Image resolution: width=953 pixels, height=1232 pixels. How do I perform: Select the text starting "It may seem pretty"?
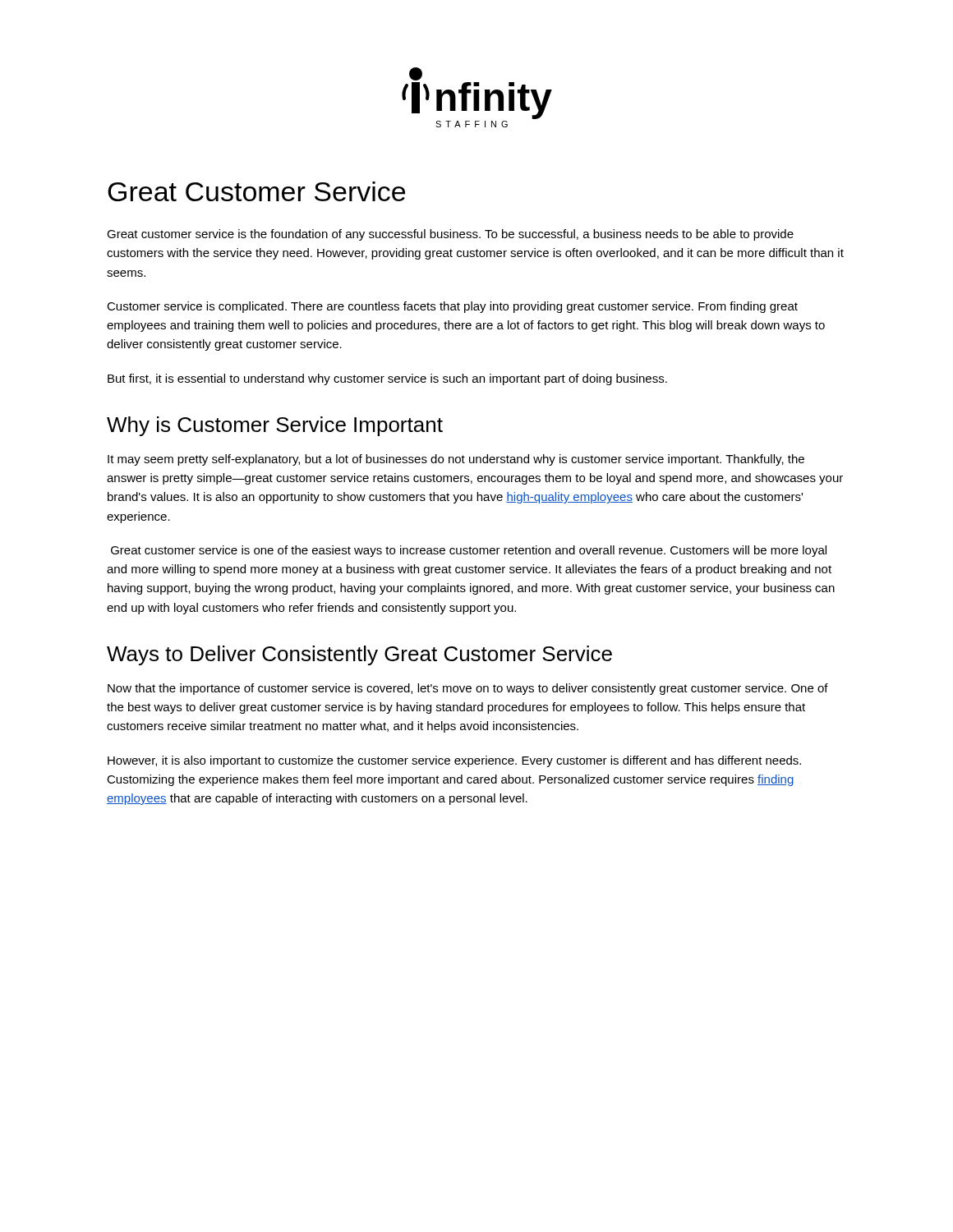tap(476, 487)
